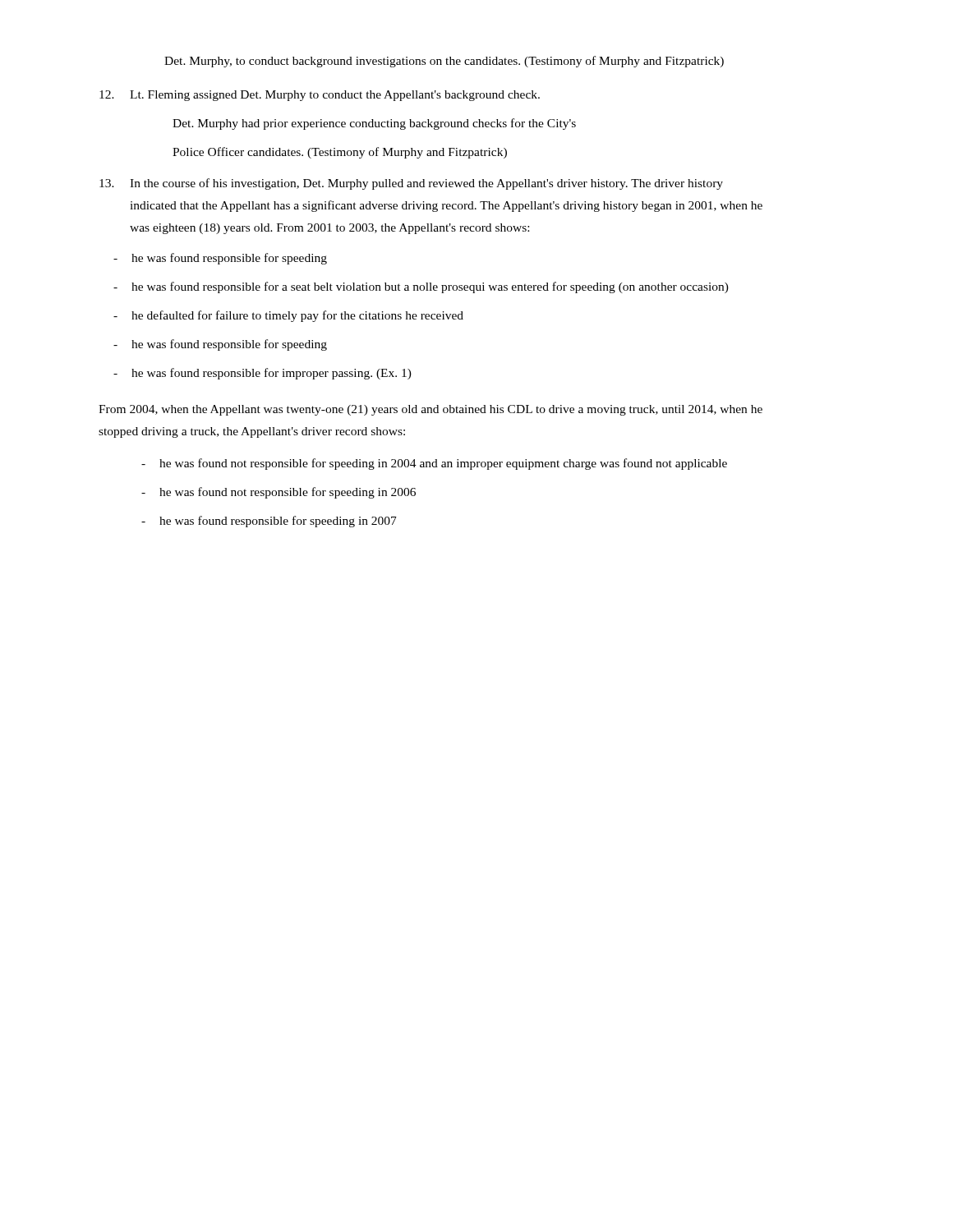Point to the block starting "- he was found responsible for speeding in"

[269, 522]
